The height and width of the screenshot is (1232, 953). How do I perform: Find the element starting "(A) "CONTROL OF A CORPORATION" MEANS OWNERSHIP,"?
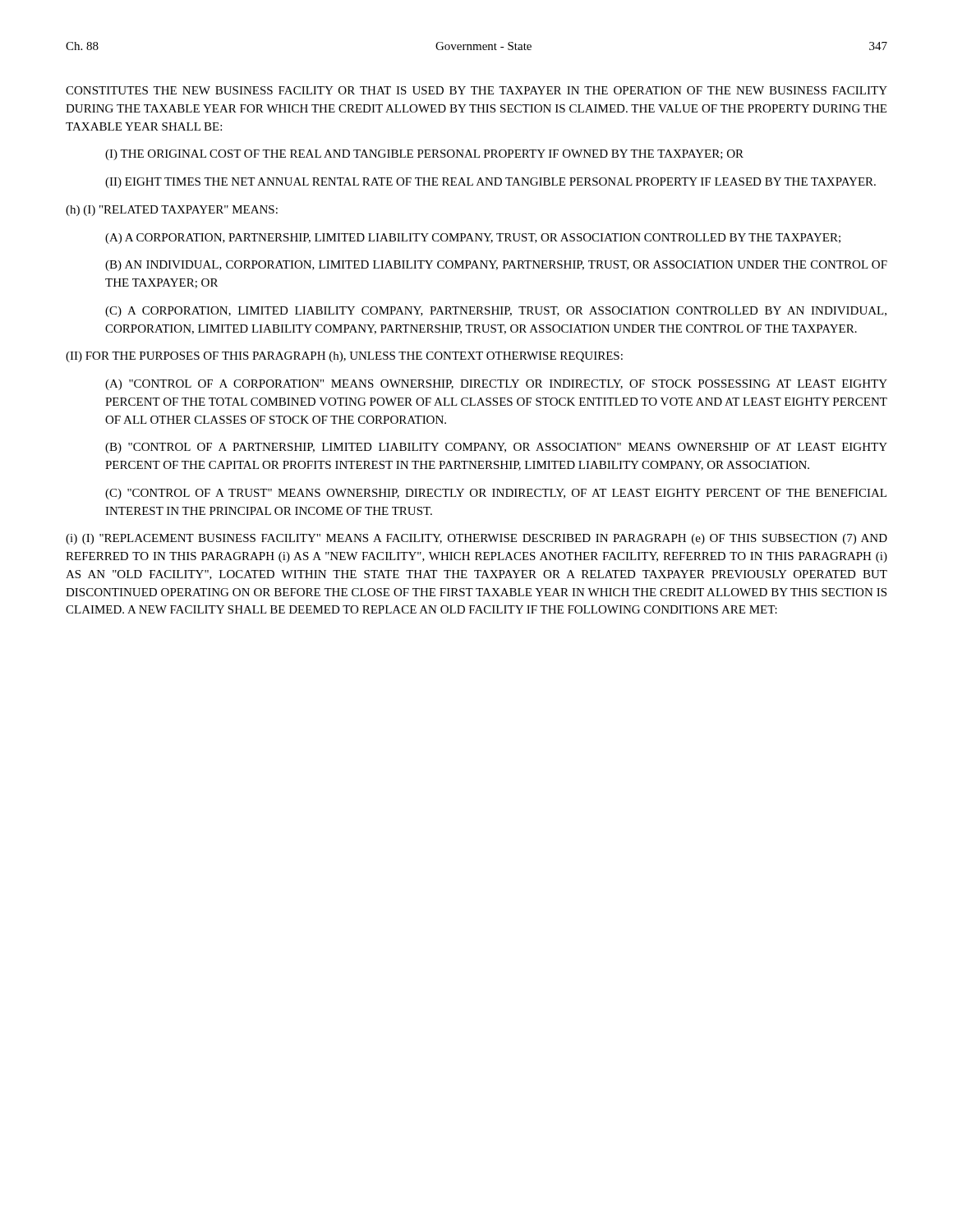click(x=496, y=402)
